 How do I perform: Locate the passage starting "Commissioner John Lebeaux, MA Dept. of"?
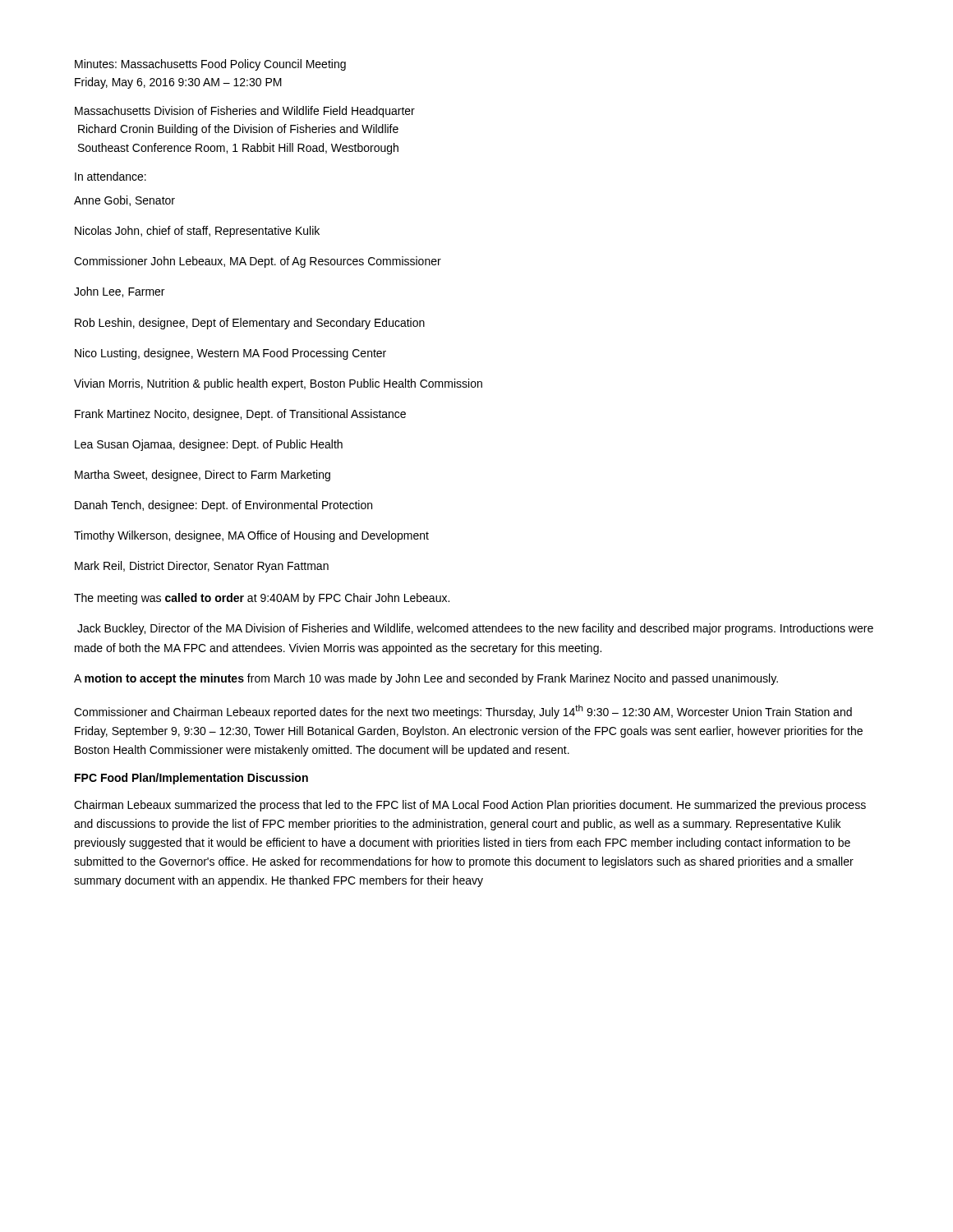[x=257, y=261]
